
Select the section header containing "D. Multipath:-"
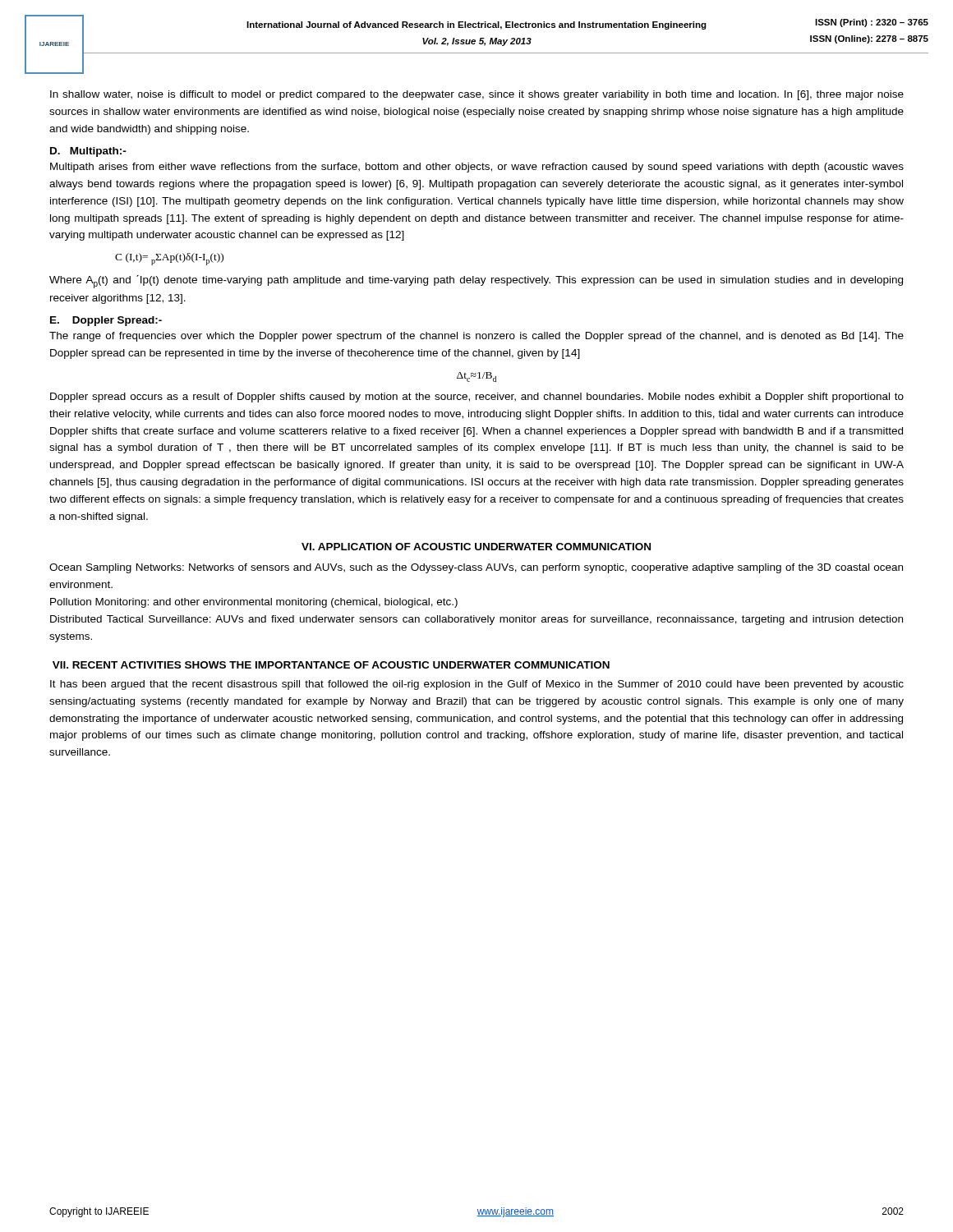(x=88, y=151)
